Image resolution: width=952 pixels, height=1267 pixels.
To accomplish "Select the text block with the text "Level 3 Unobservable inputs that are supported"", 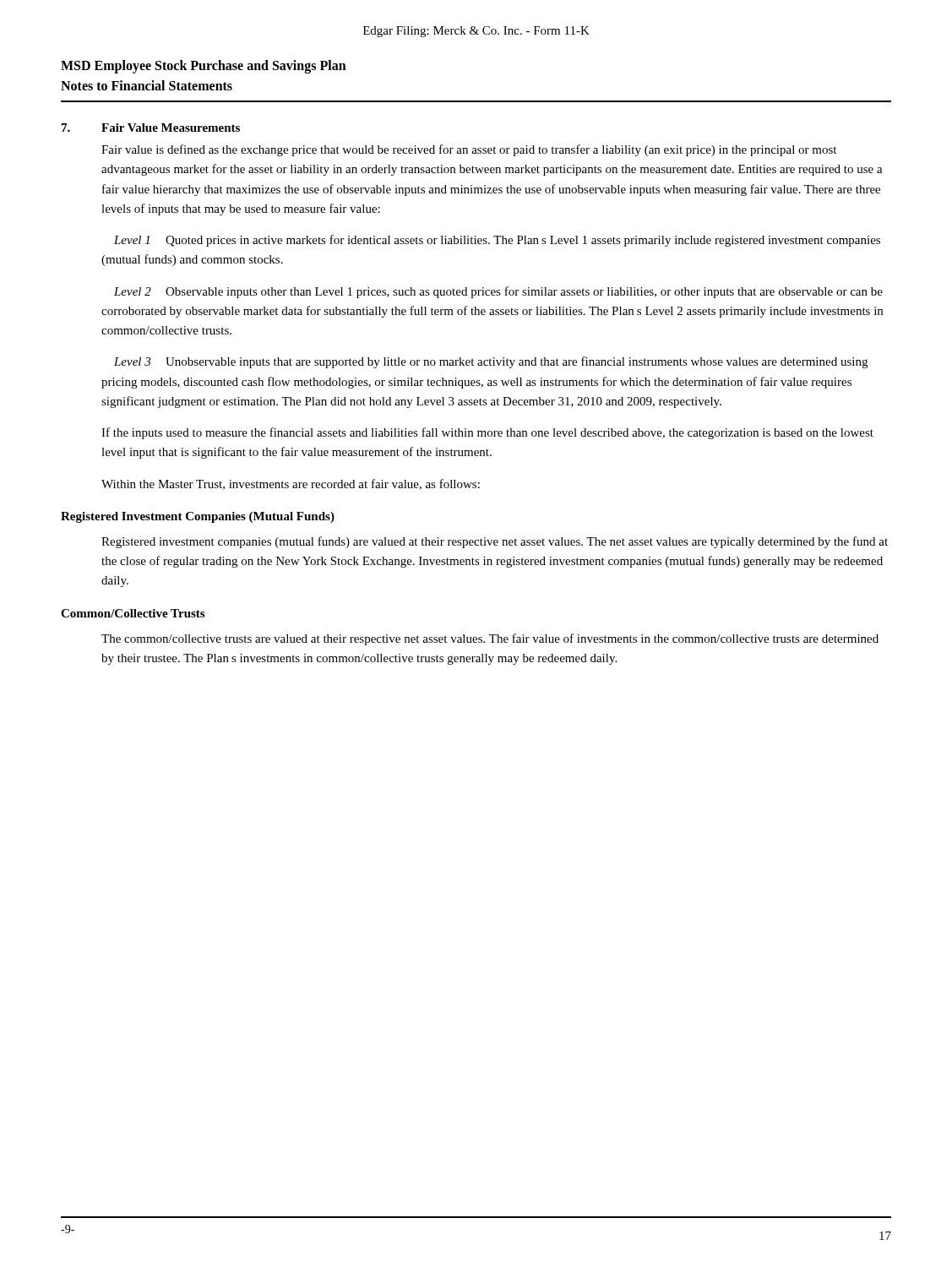I will (x=485, y=381).
